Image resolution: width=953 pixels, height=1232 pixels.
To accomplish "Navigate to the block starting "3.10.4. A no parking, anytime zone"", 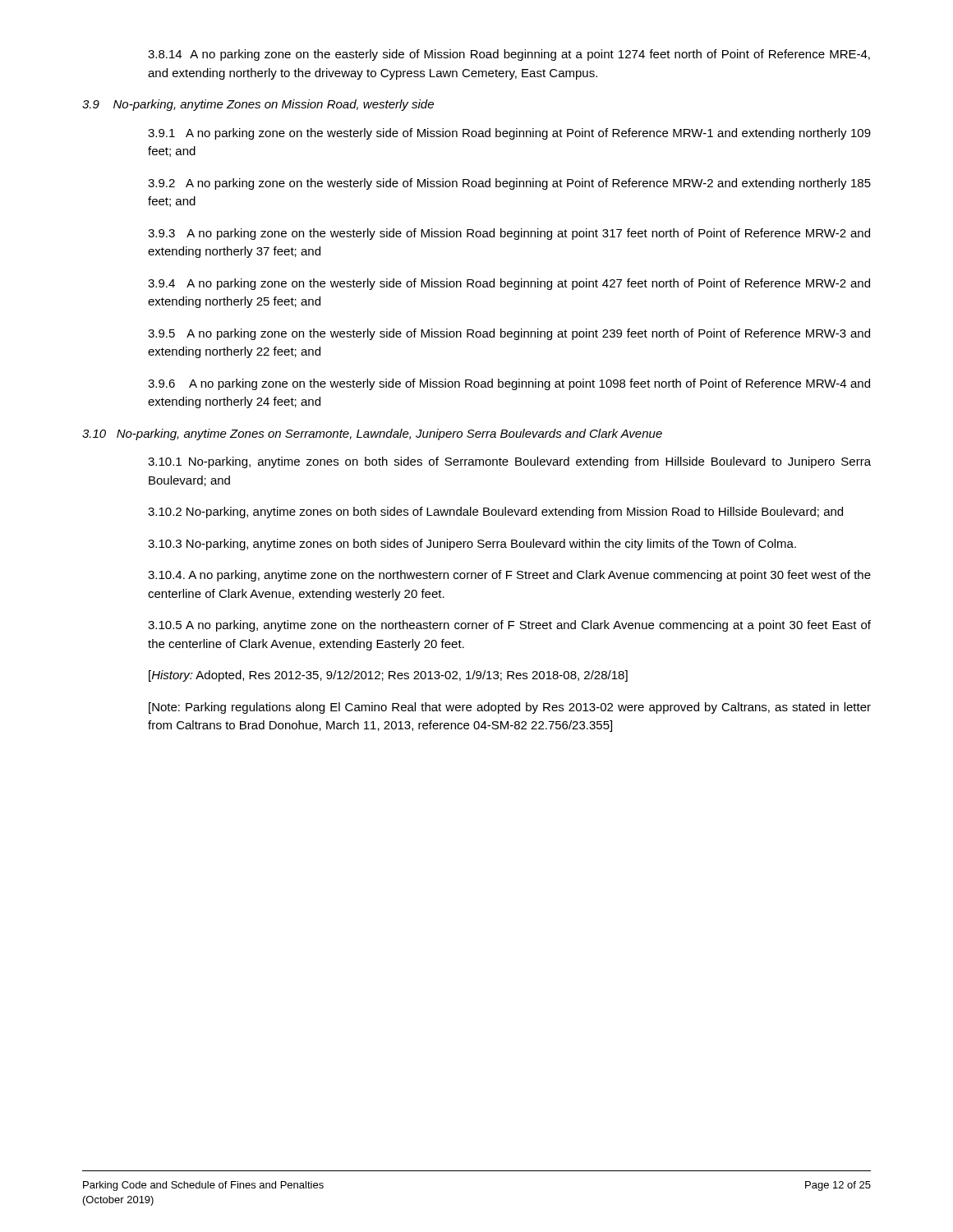I will coord(509,584).
